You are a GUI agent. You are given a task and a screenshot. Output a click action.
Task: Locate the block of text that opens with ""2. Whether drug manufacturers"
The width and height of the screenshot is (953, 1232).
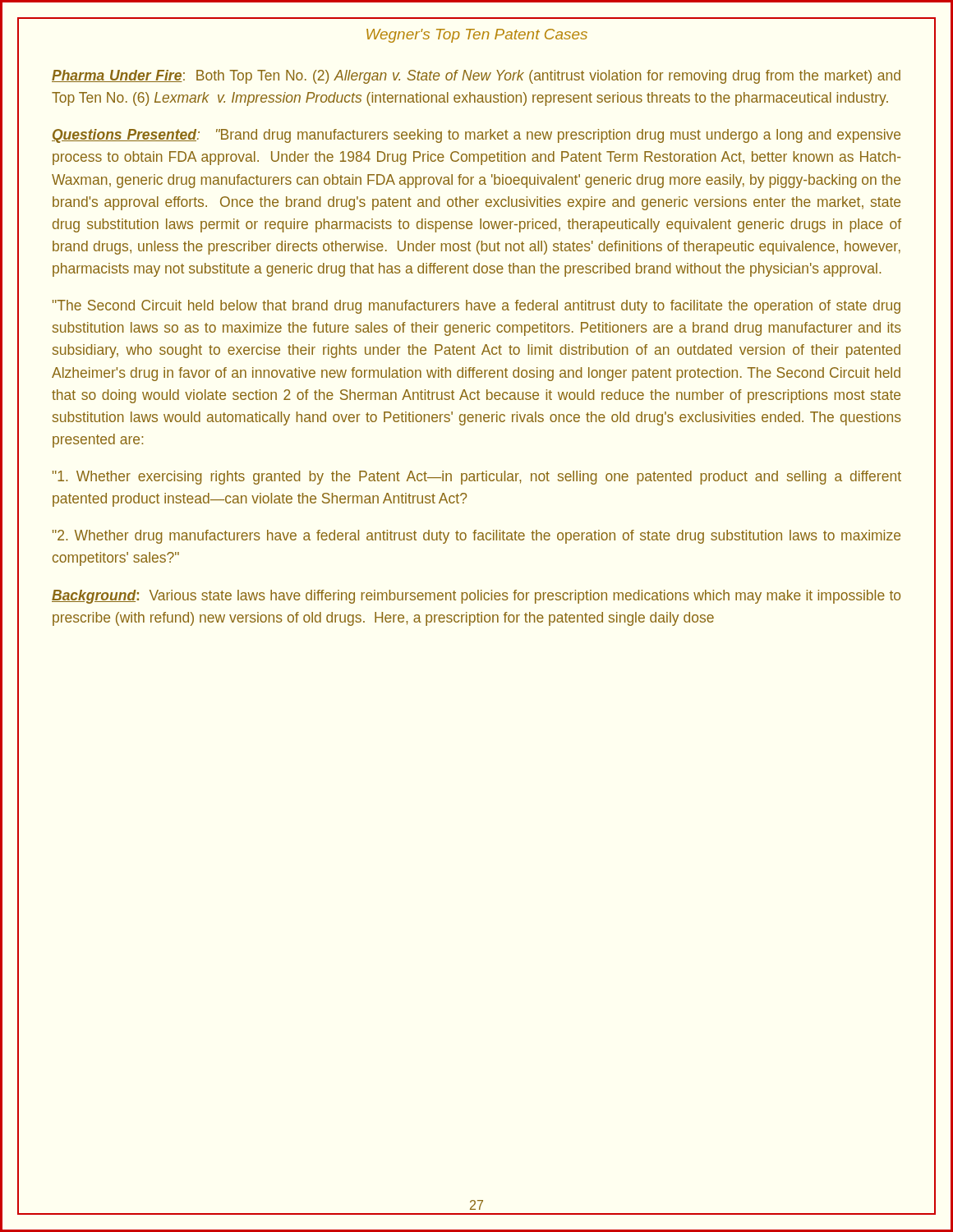pyautogui.click(x=476, y=547)
